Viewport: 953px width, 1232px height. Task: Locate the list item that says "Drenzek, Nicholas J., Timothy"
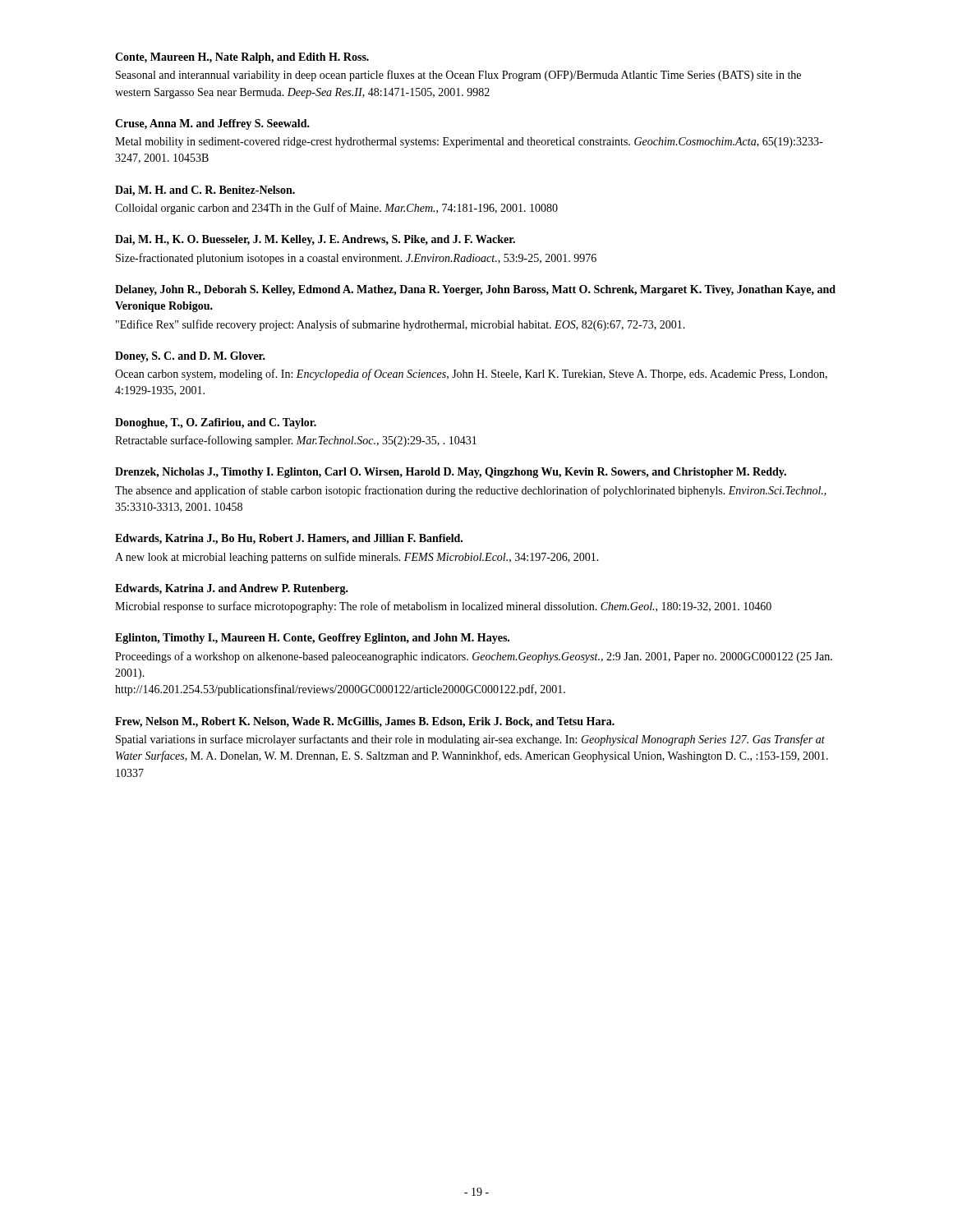pos(476,490)
